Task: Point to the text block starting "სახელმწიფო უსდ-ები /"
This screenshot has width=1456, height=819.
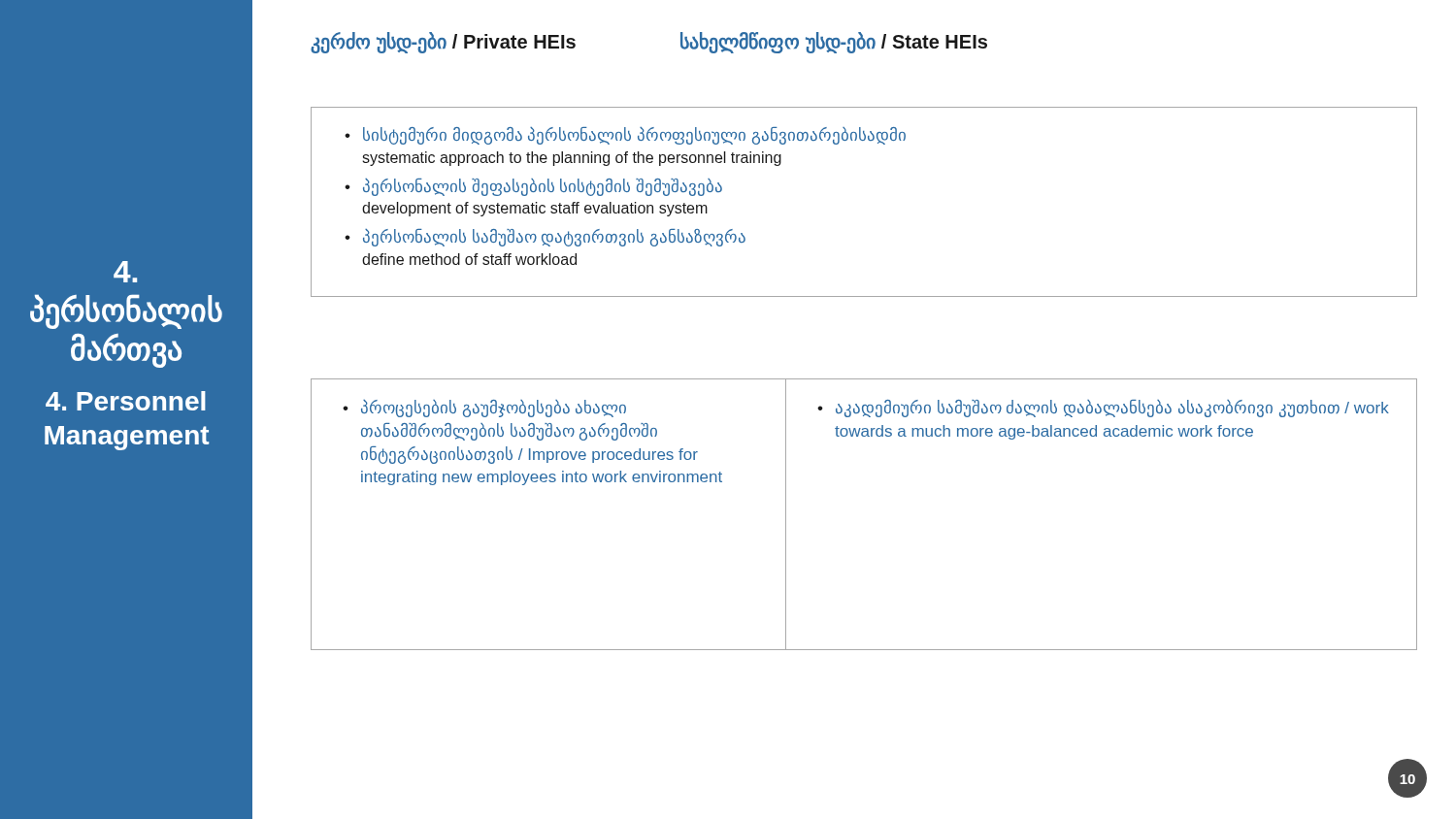Action: coord(834,42)
